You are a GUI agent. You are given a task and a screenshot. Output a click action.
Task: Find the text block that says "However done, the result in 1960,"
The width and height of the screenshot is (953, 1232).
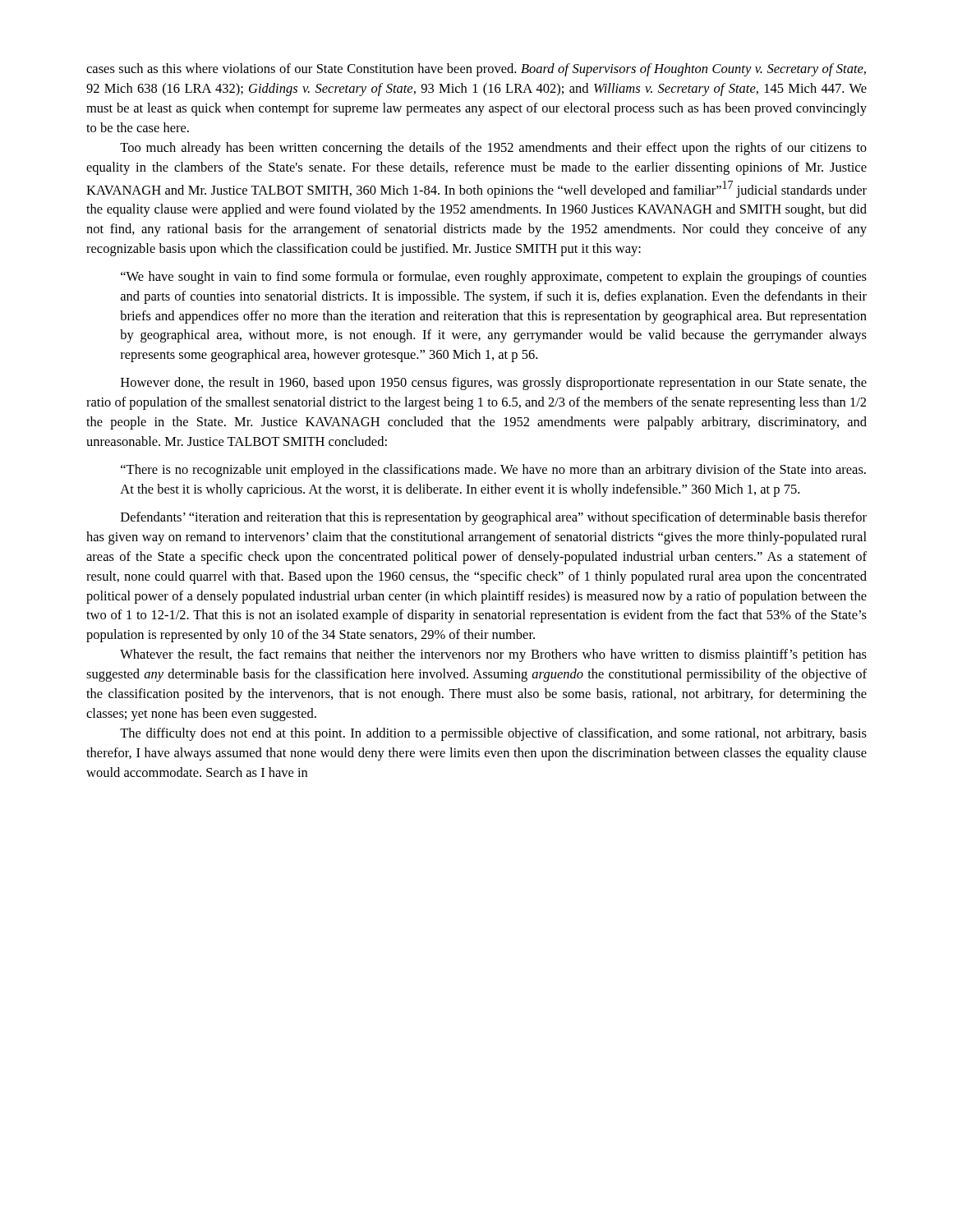(x=476, y=412)
